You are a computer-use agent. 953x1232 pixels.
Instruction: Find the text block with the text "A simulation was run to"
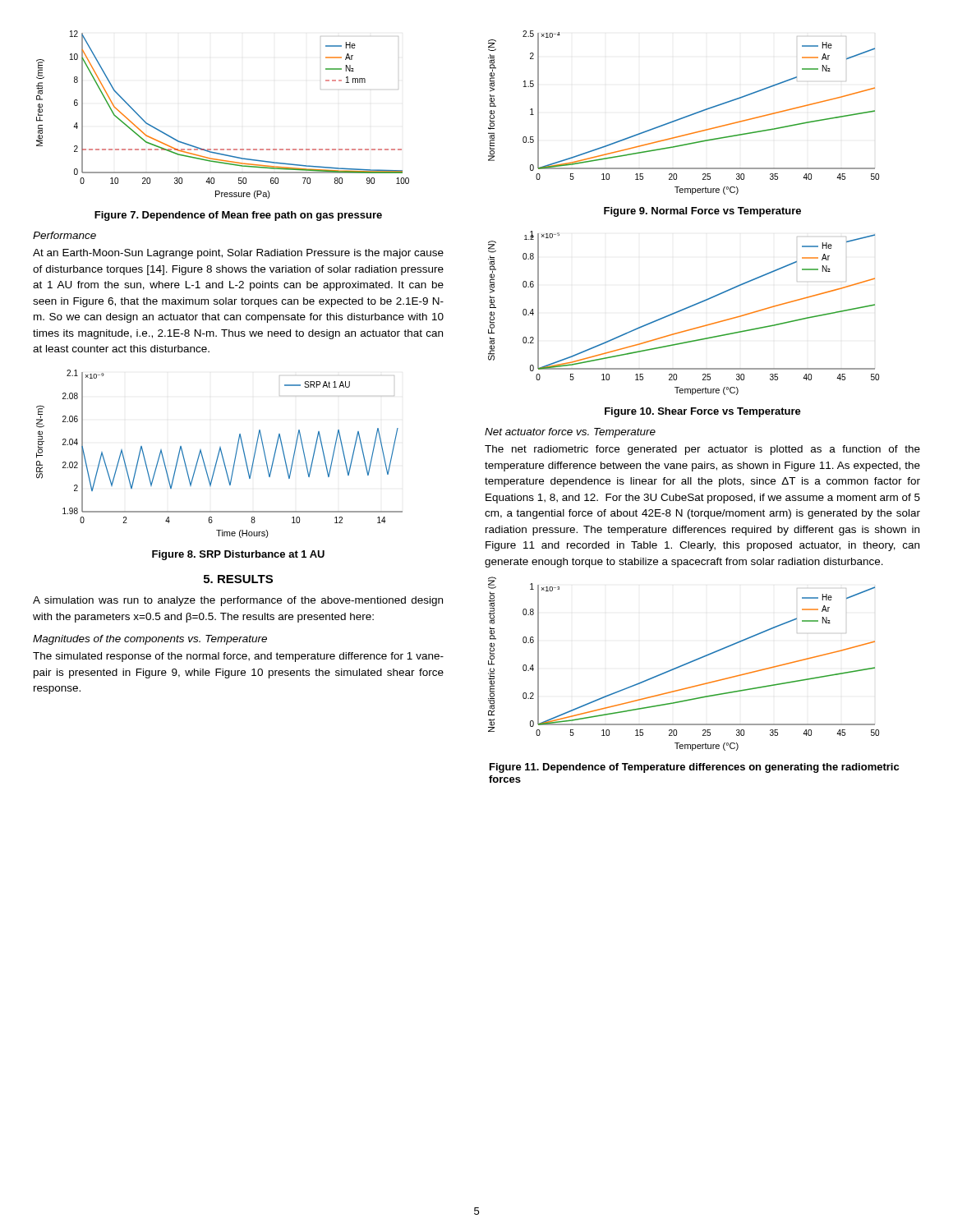[x=238, y=608]
